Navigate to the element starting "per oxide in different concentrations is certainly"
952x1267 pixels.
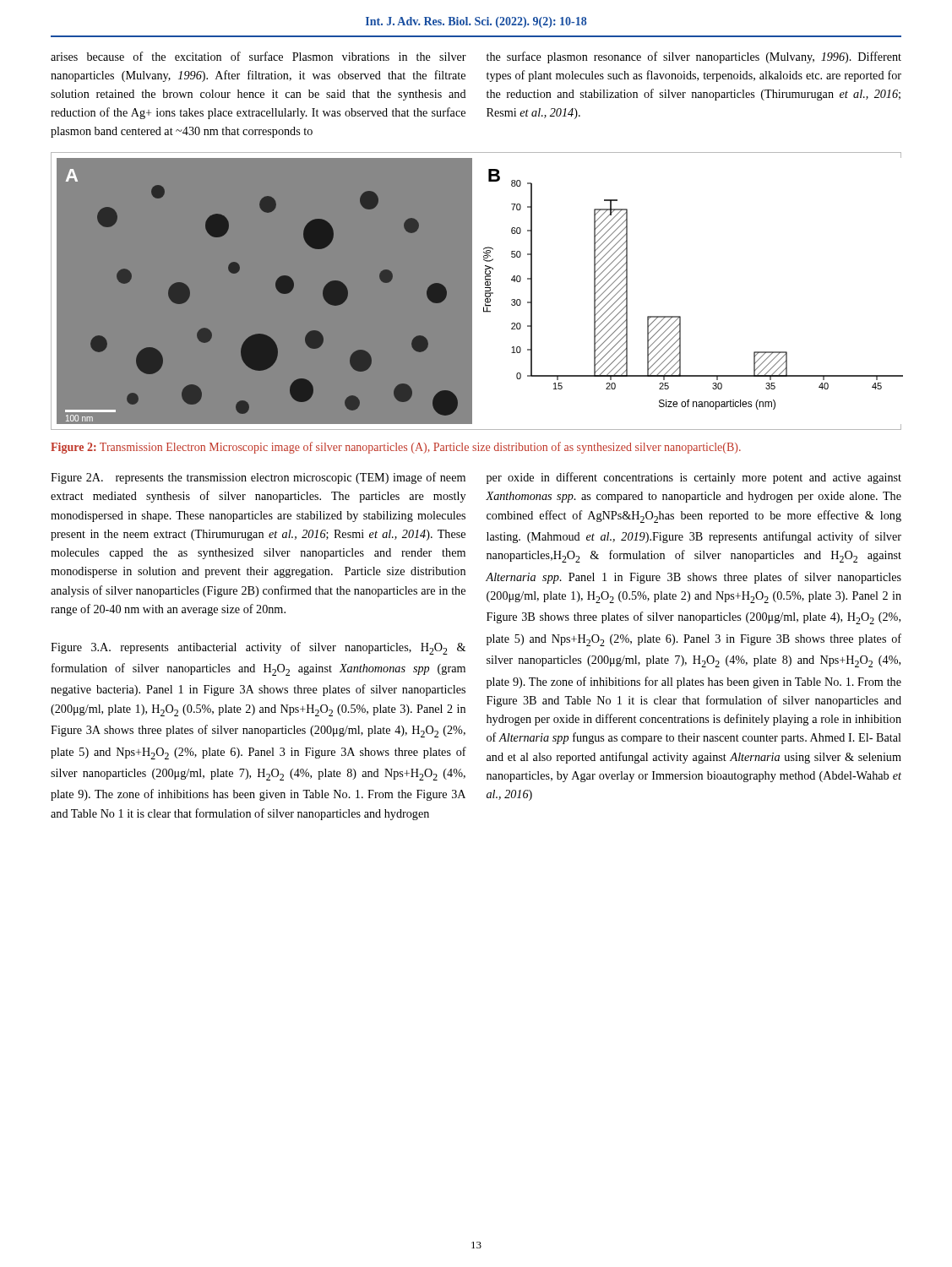tap(694, 636)
